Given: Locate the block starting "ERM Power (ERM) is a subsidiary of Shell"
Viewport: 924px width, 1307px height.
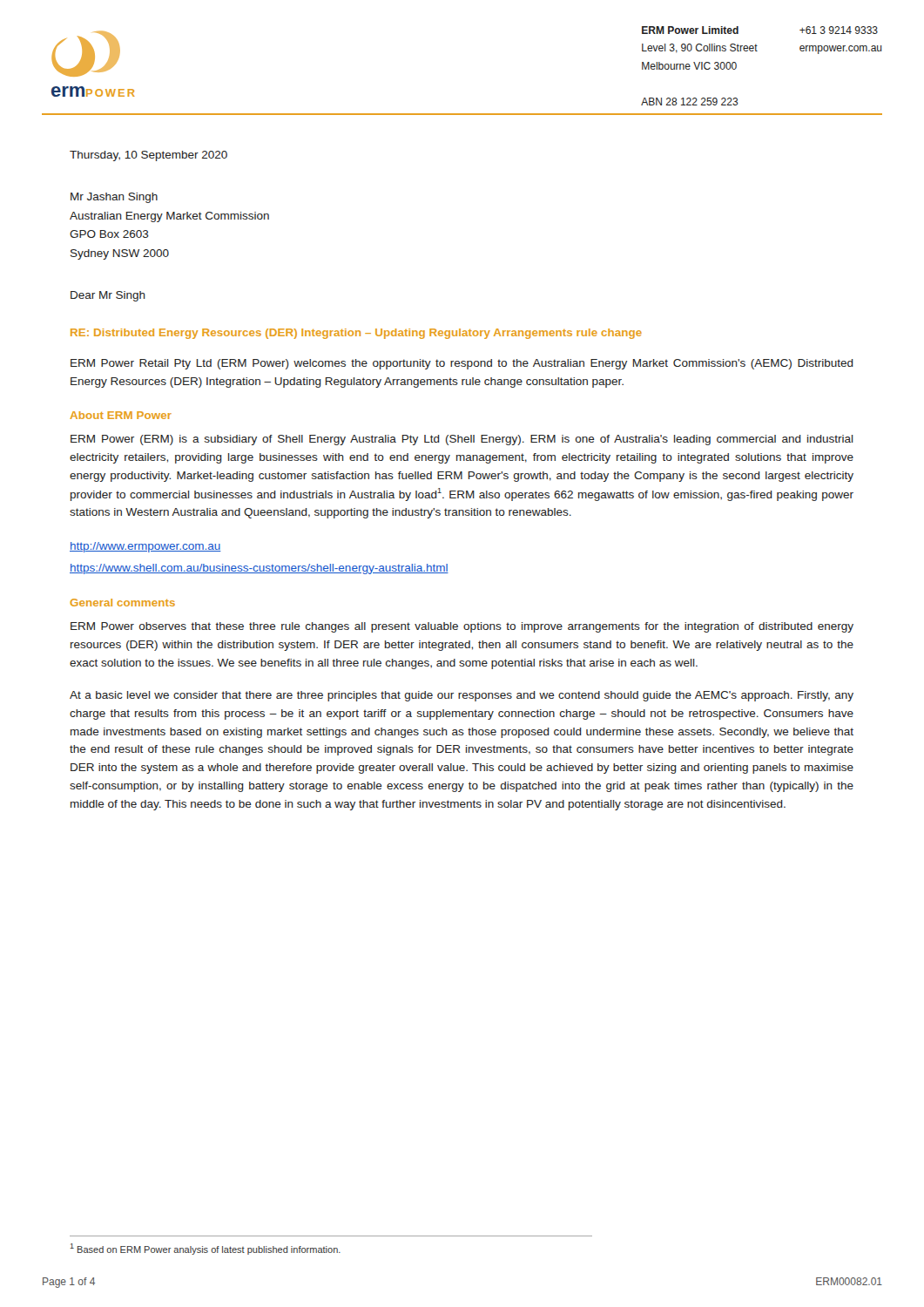Looking at the screenshot, I should pyautogui.click(x=462, y=476).
